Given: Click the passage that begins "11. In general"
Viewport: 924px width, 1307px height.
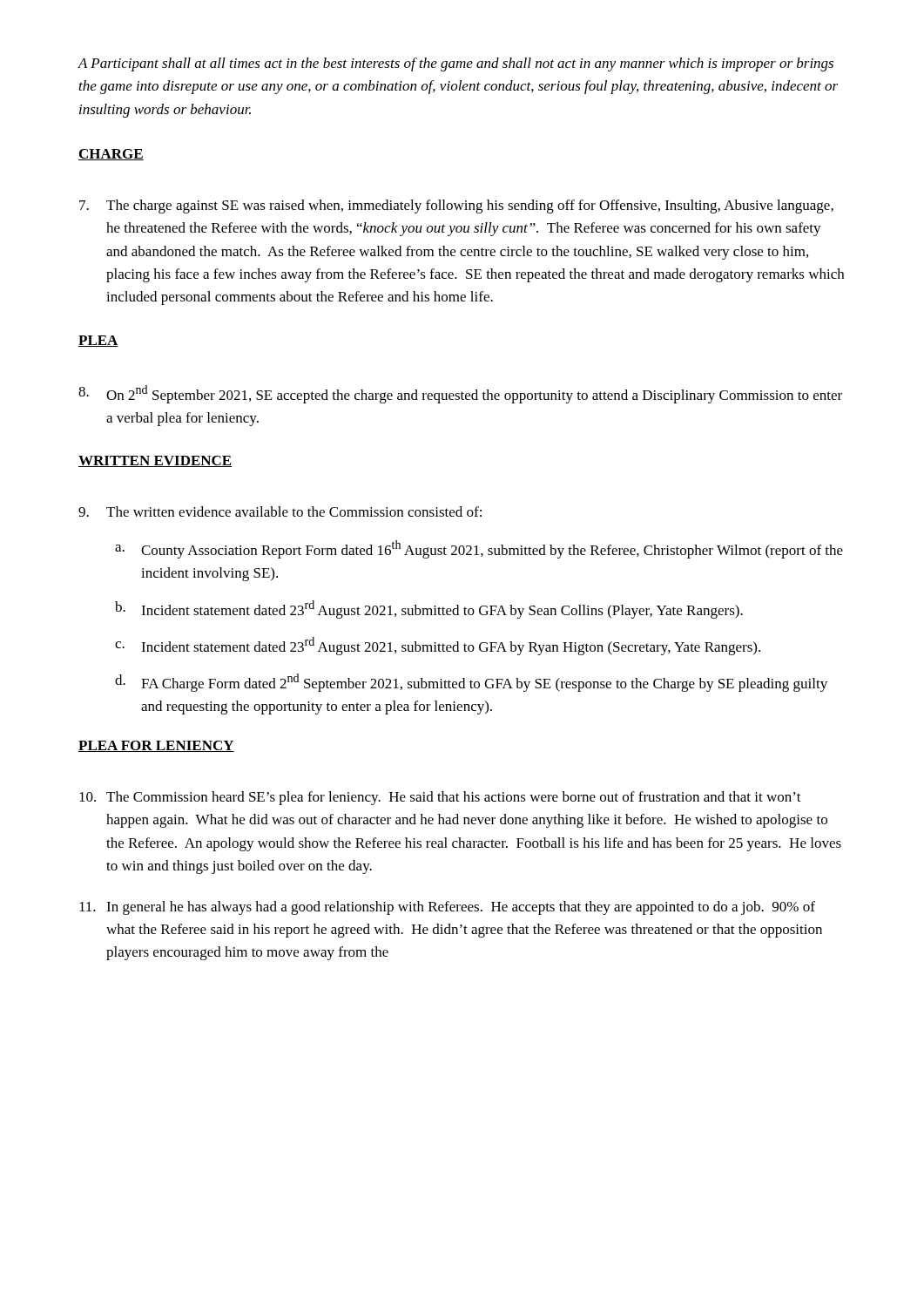Looking at the screenshot, I should click(462, 930).
